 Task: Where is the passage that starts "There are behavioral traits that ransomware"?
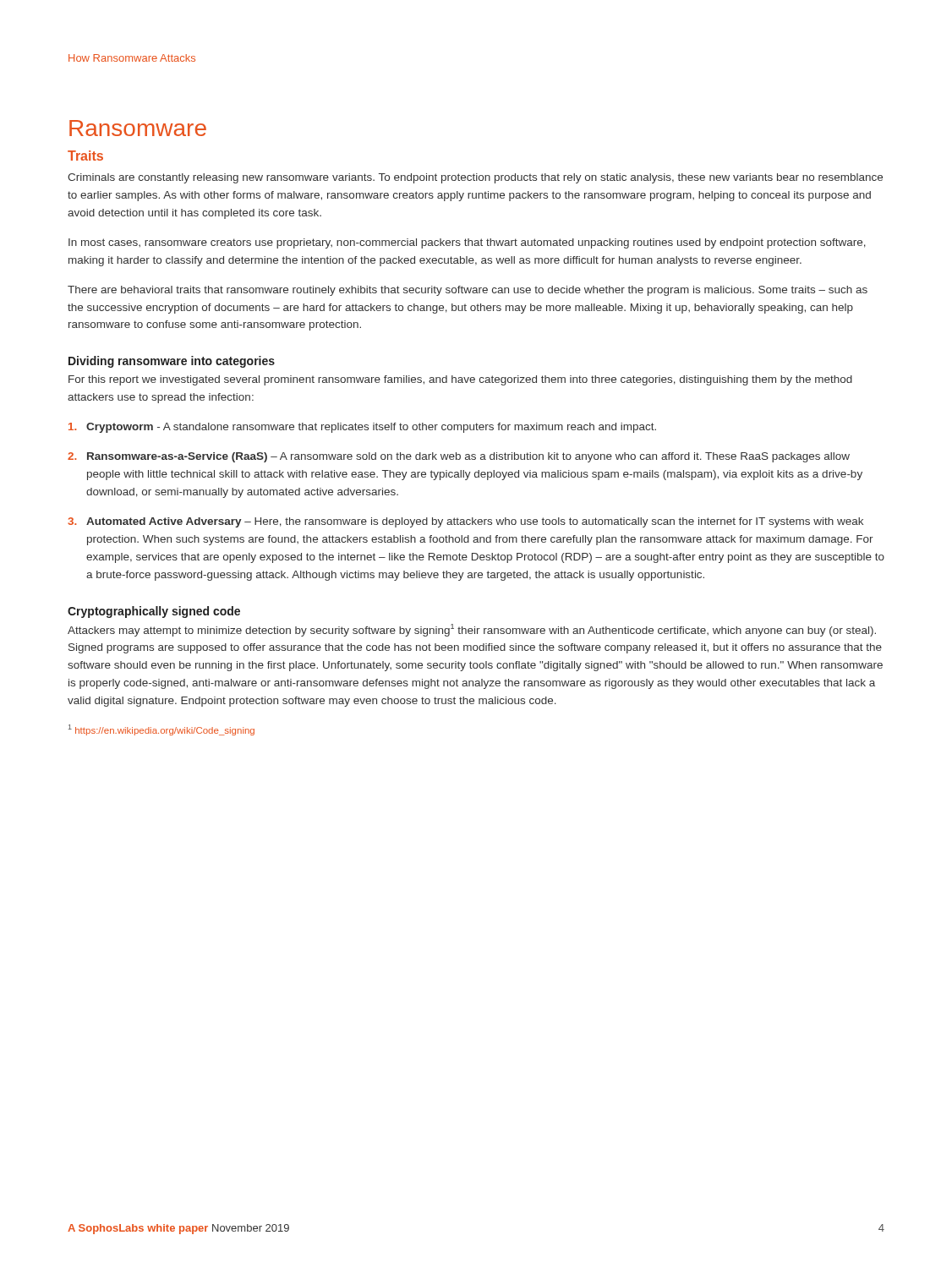(x=476, y=308)
